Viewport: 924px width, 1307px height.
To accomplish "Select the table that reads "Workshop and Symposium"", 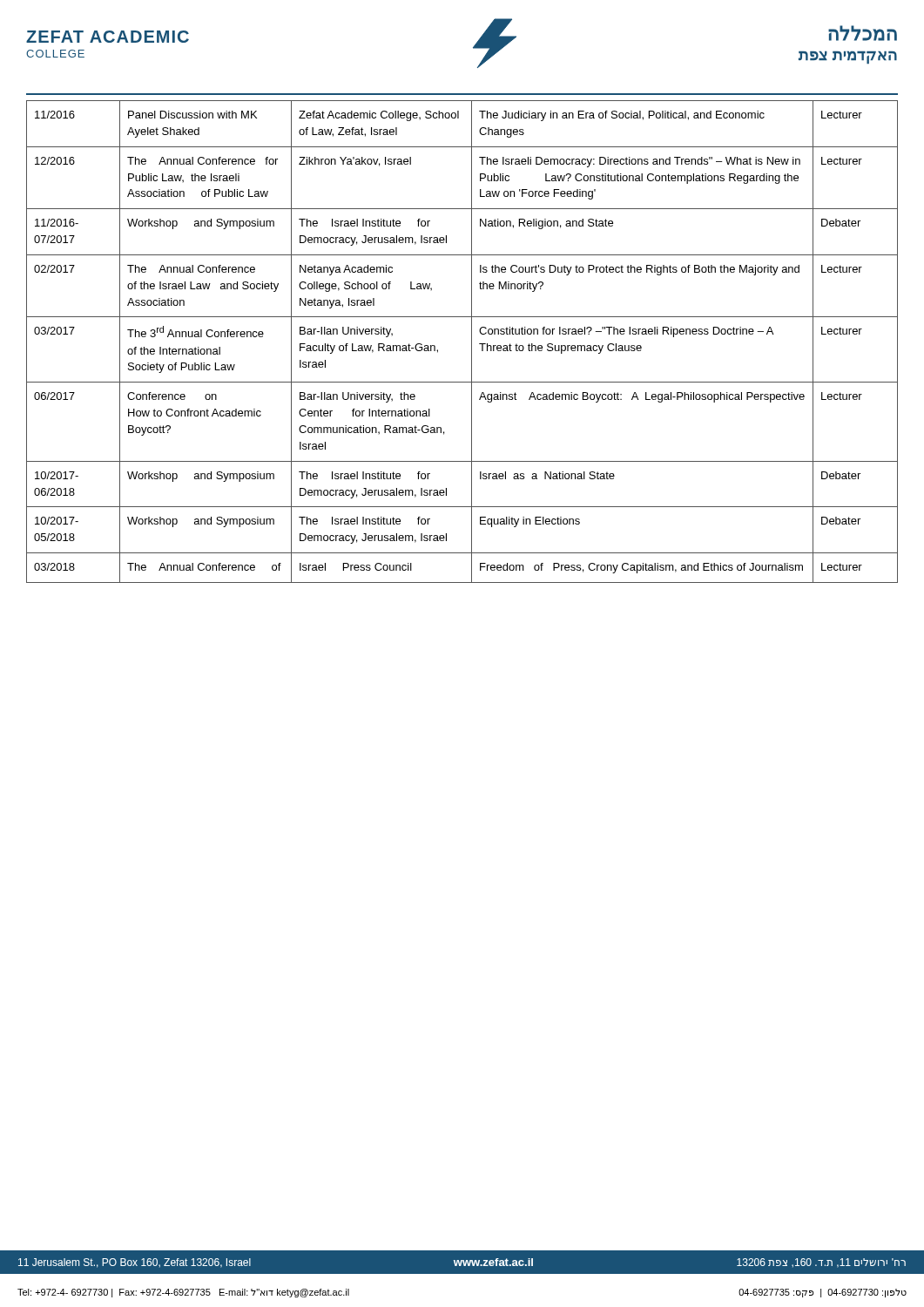I will (462, 342).
